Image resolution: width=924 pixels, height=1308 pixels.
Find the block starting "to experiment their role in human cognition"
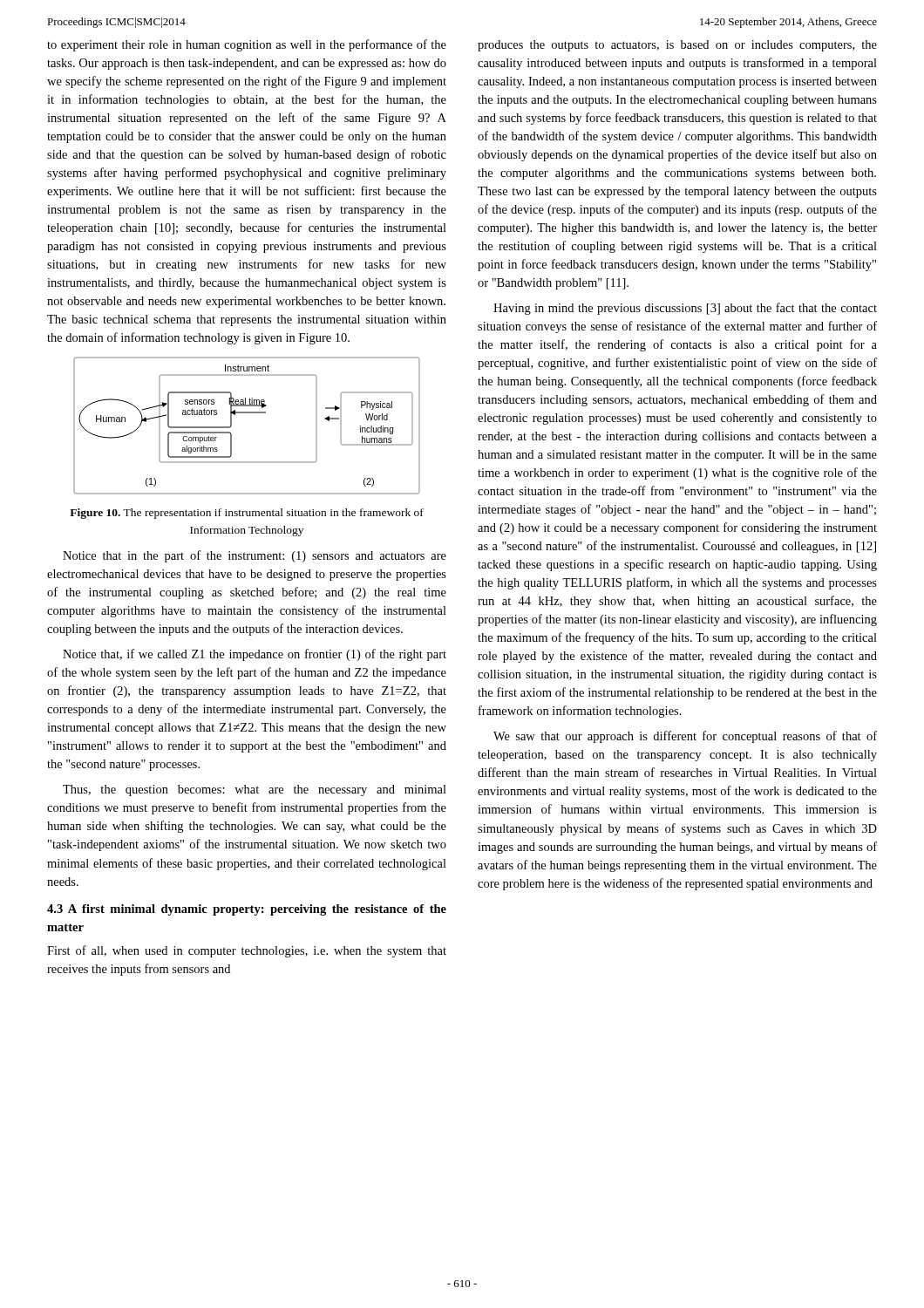coord(247,191)
